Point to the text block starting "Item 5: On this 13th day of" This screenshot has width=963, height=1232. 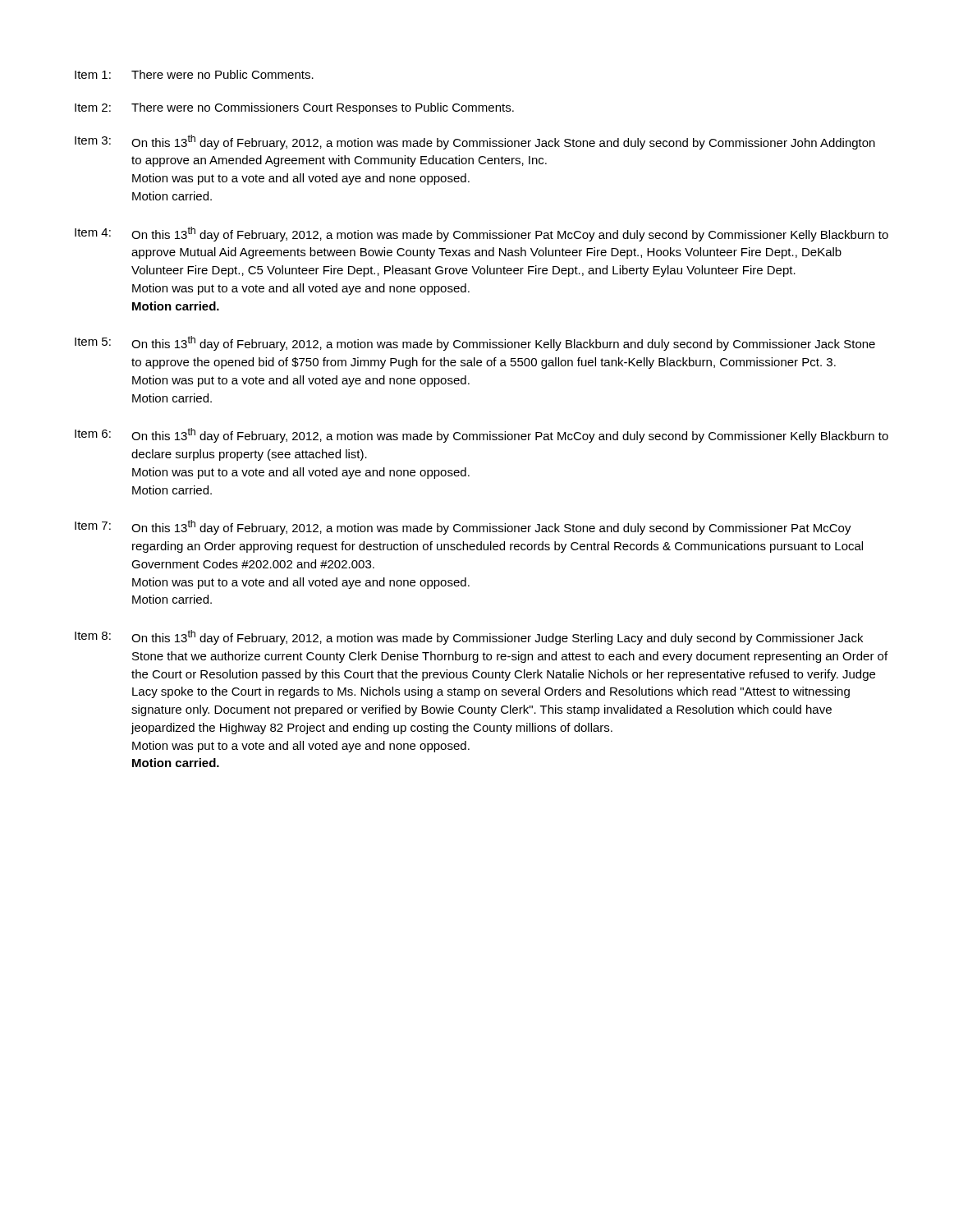coord(482,370)
